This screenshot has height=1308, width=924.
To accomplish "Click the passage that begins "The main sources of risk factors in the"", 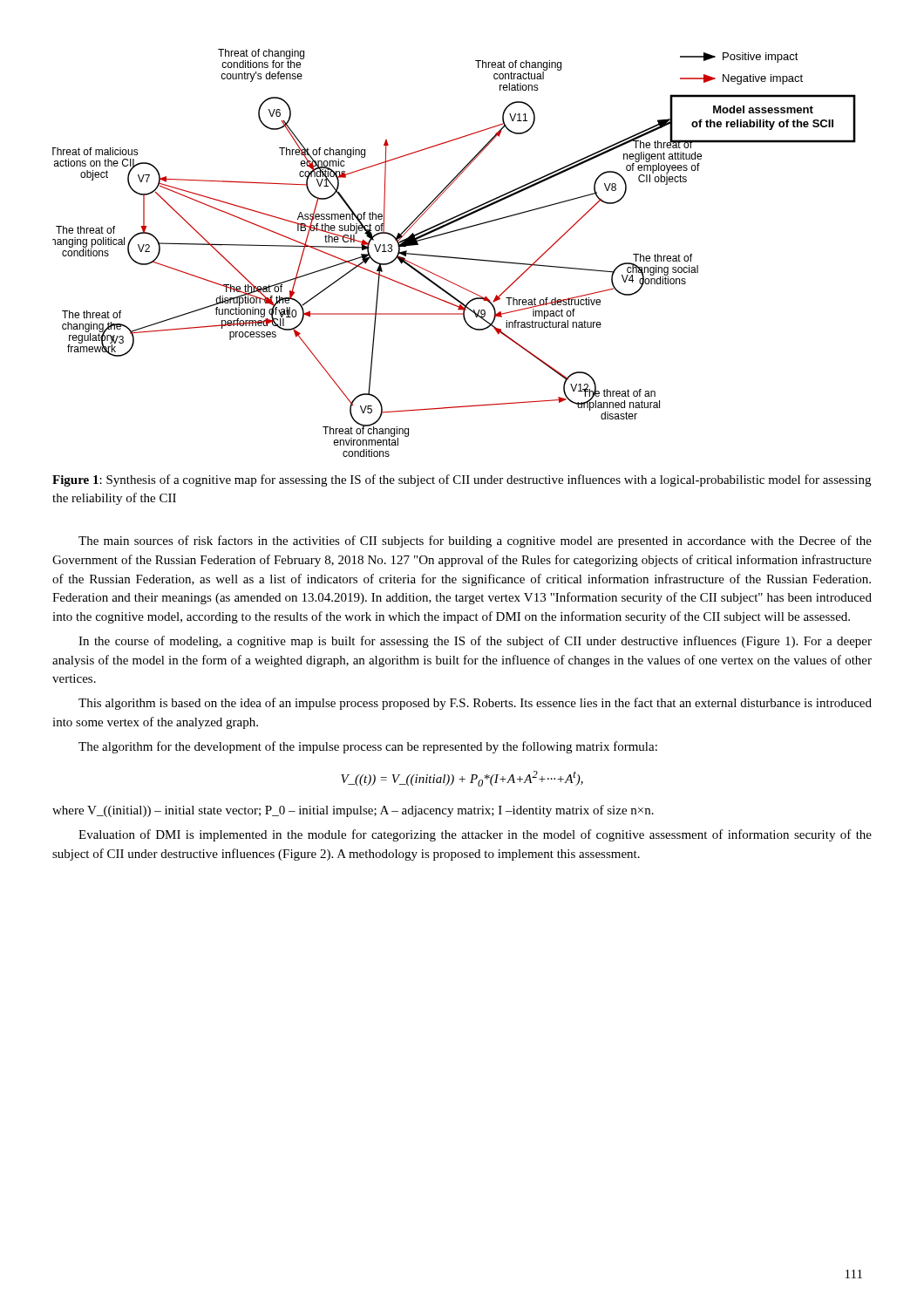I will pyautogui.click(x=462, y=644).
